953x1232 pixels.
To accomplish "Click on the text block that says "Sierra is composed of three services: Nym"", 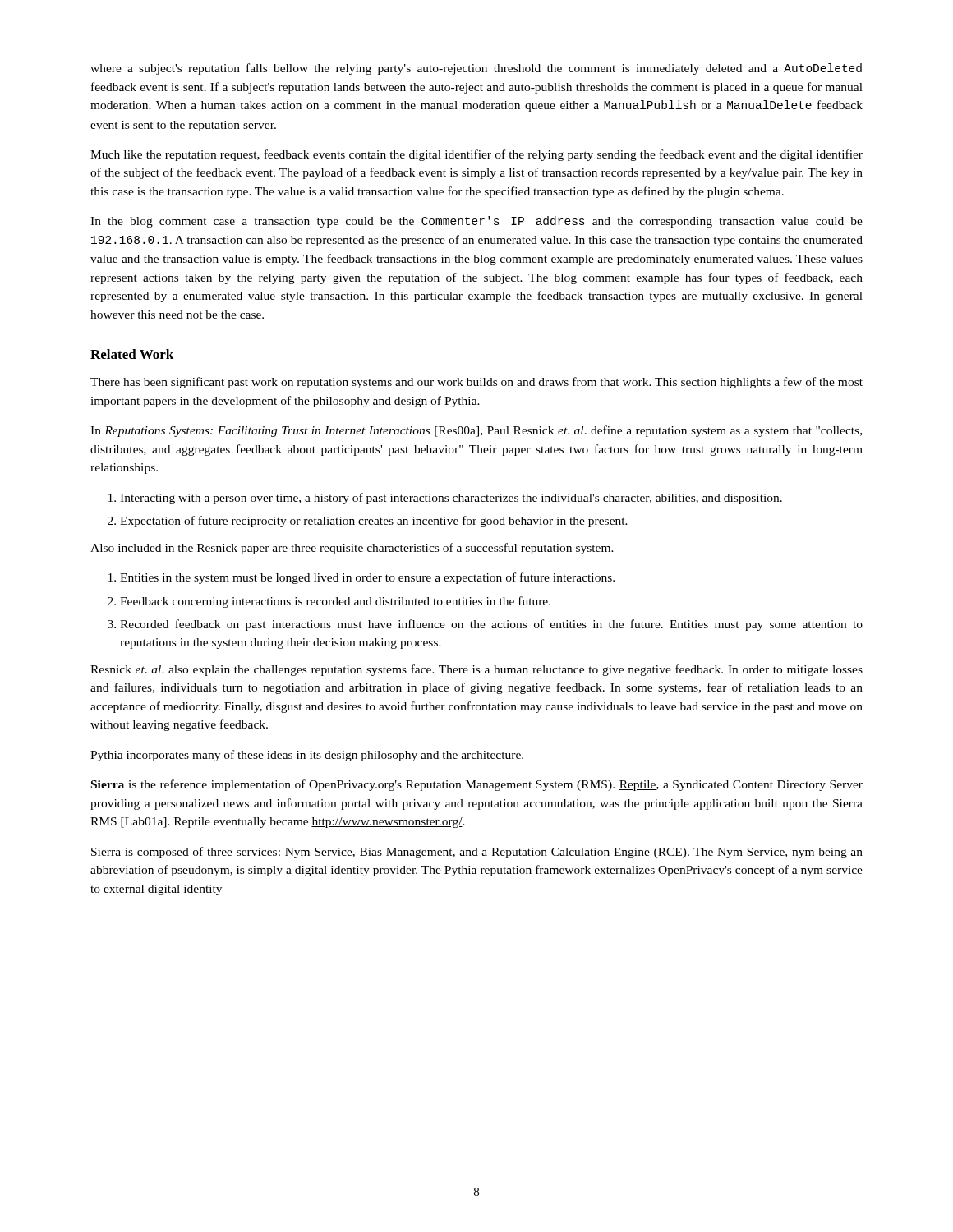I will (476, 869).
